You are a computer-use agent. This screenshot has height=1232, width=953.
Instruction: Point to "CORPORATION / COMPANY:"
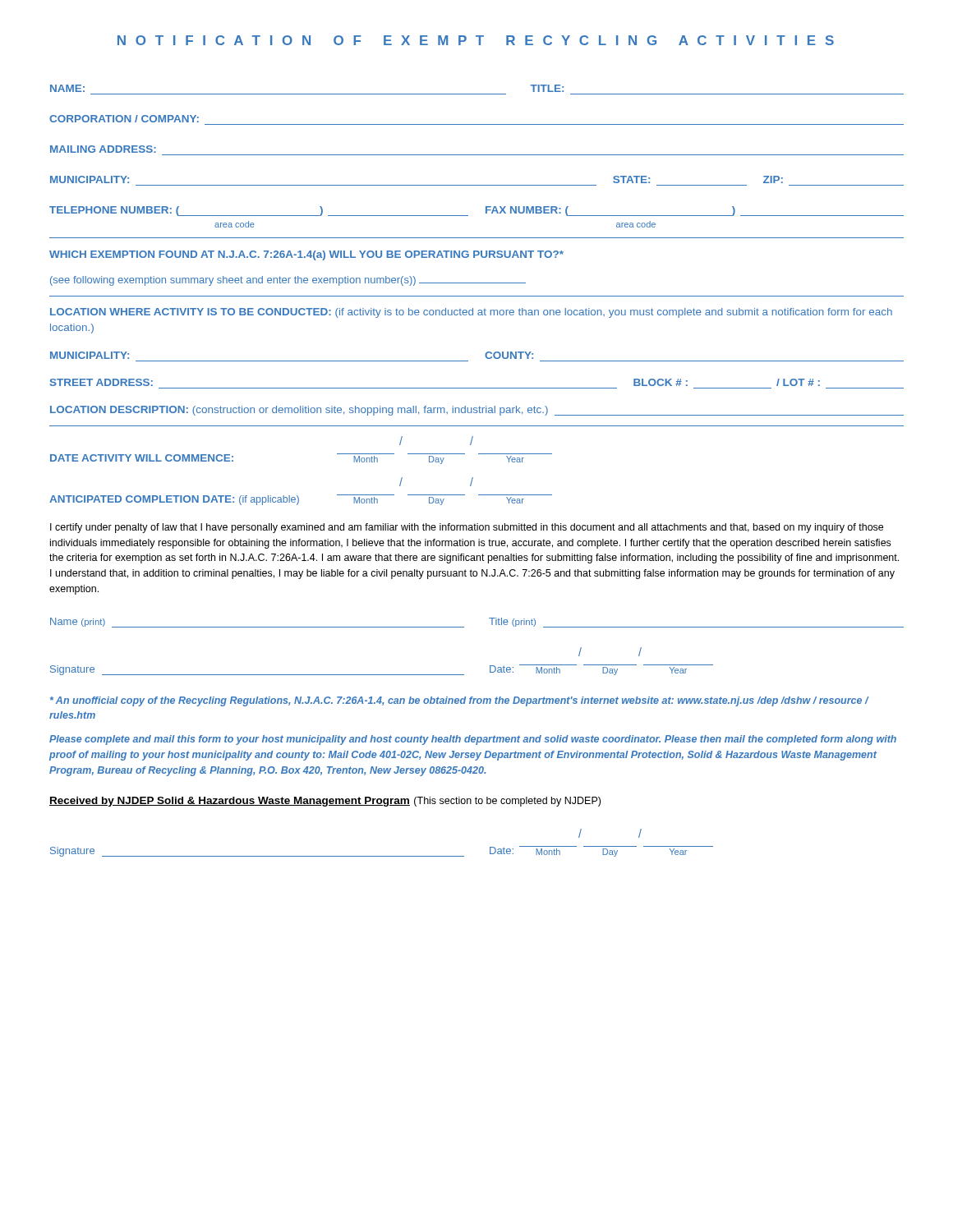tap(476, 117)
